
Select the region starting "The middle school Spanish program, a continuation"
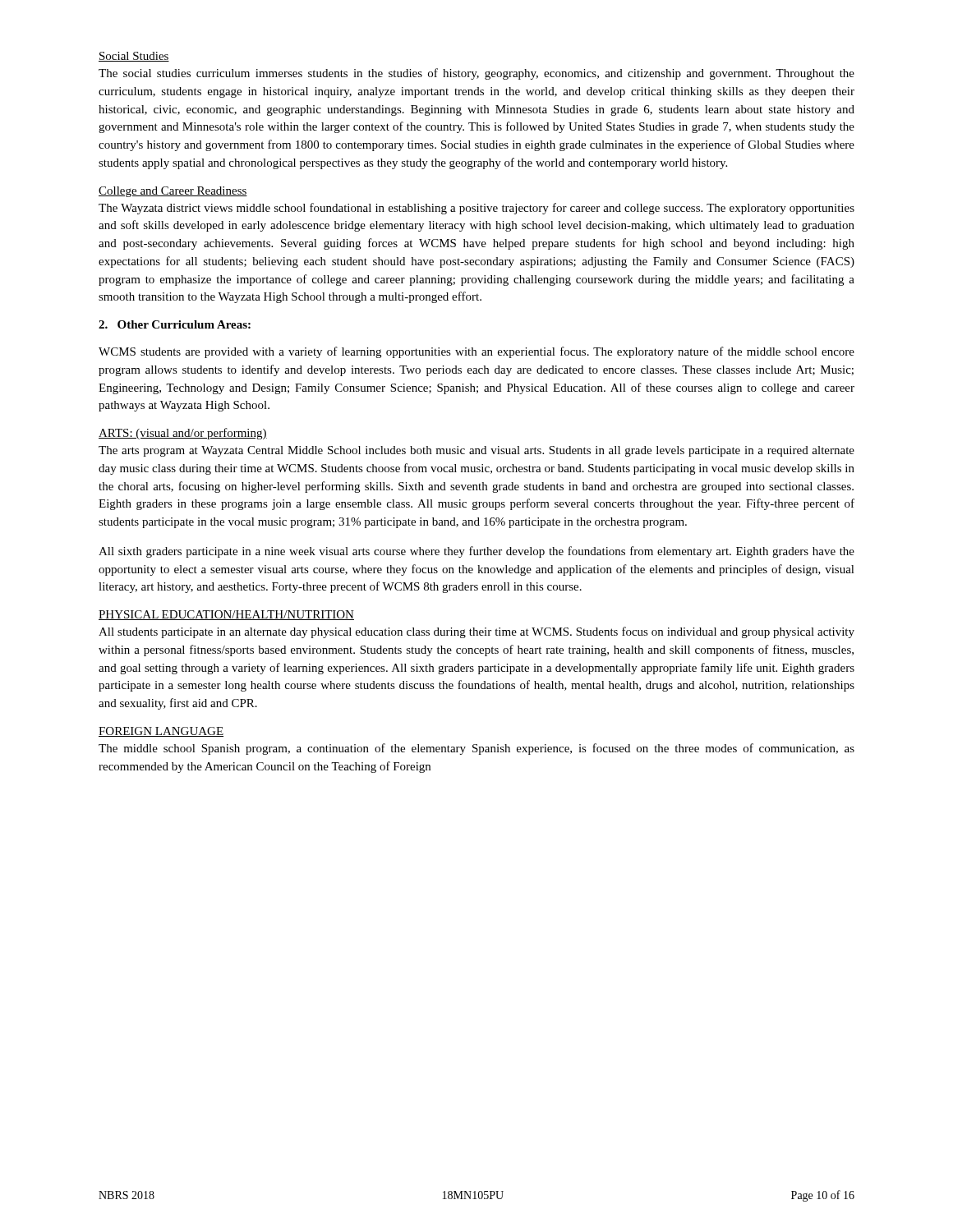[x=476, y=757]
